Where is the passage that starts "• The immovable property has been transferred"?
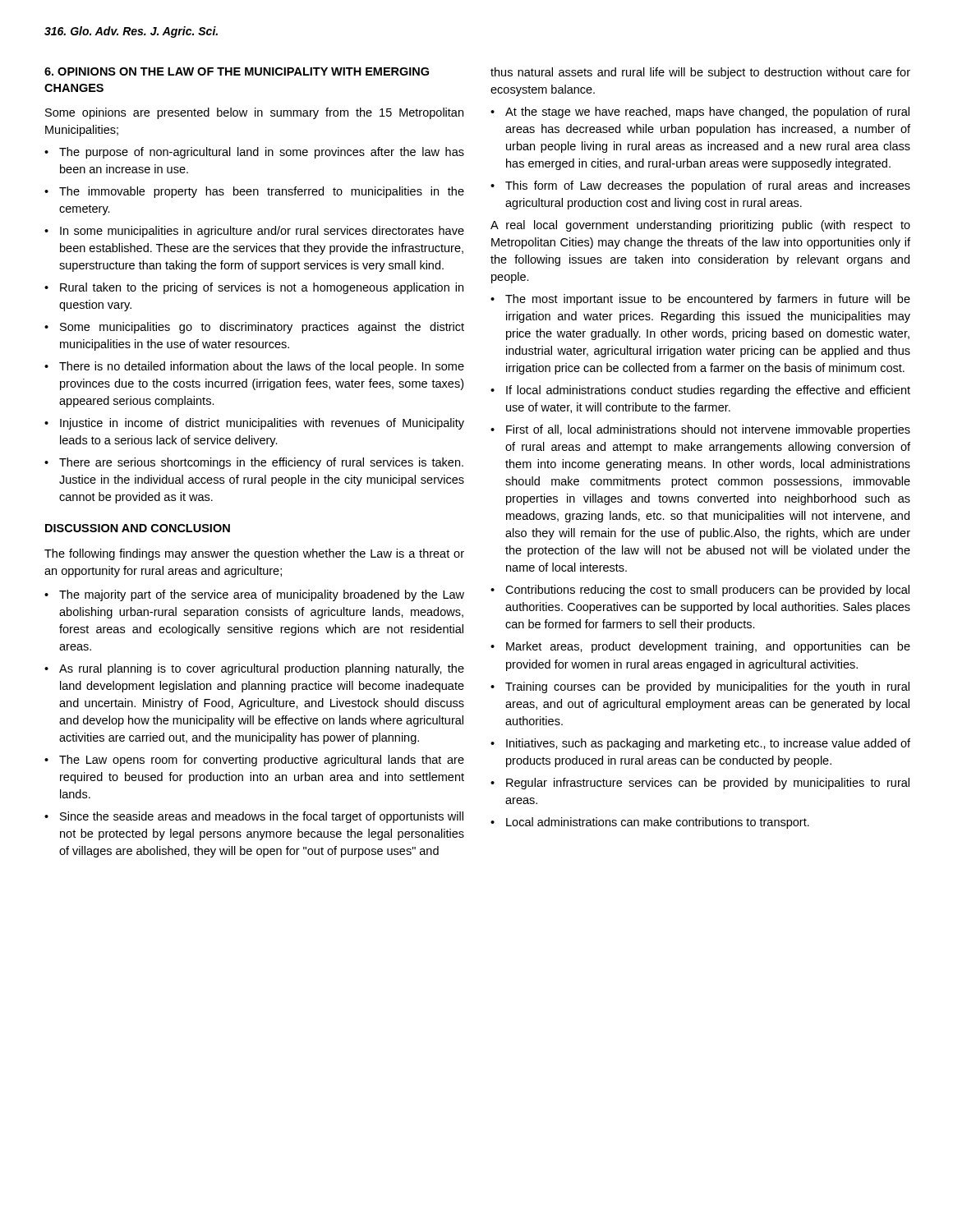 tap(254, 201)
